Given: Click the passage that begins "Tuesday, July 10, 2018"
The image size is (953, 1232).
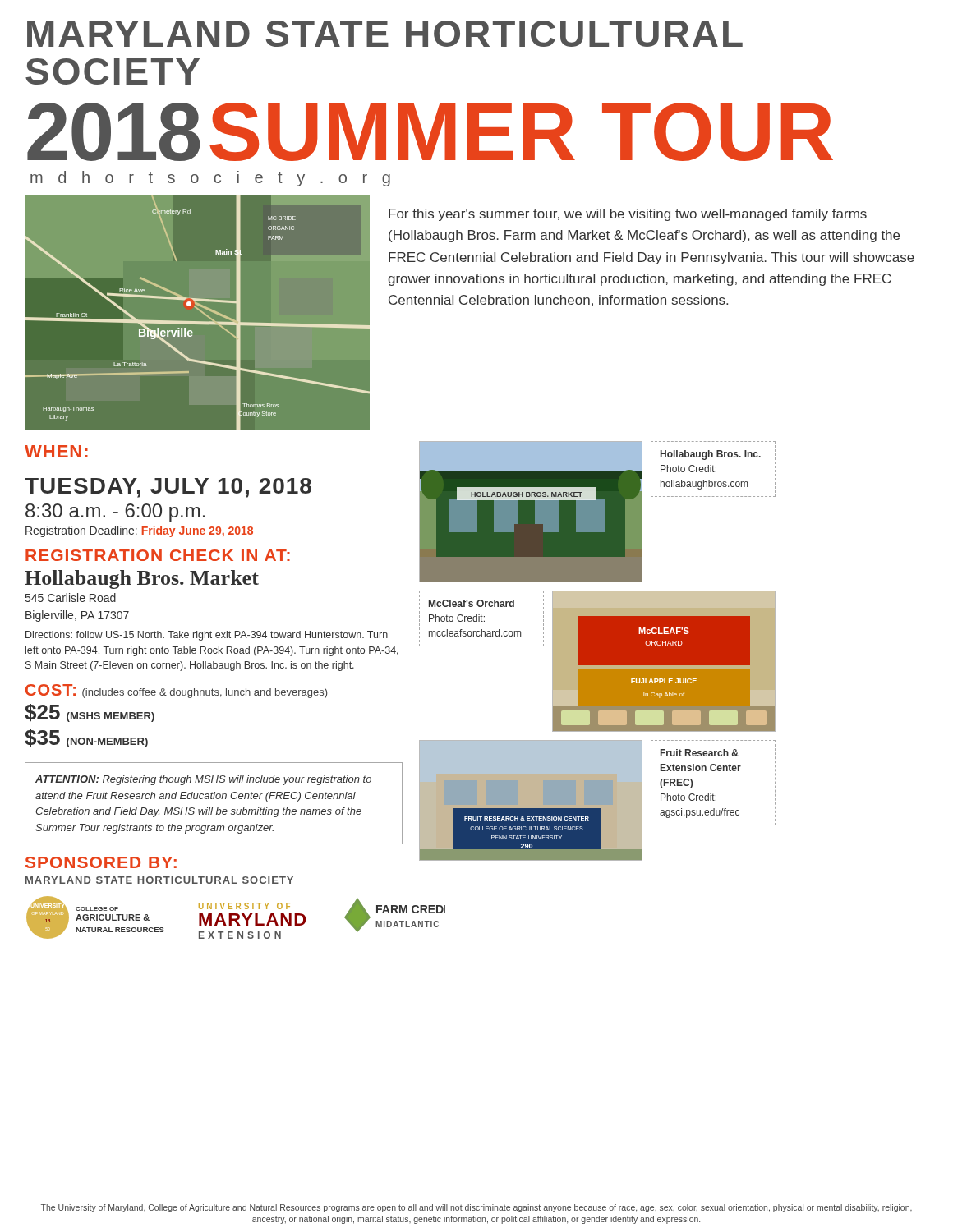Looking at the screenshot, I should click(168, 488).
